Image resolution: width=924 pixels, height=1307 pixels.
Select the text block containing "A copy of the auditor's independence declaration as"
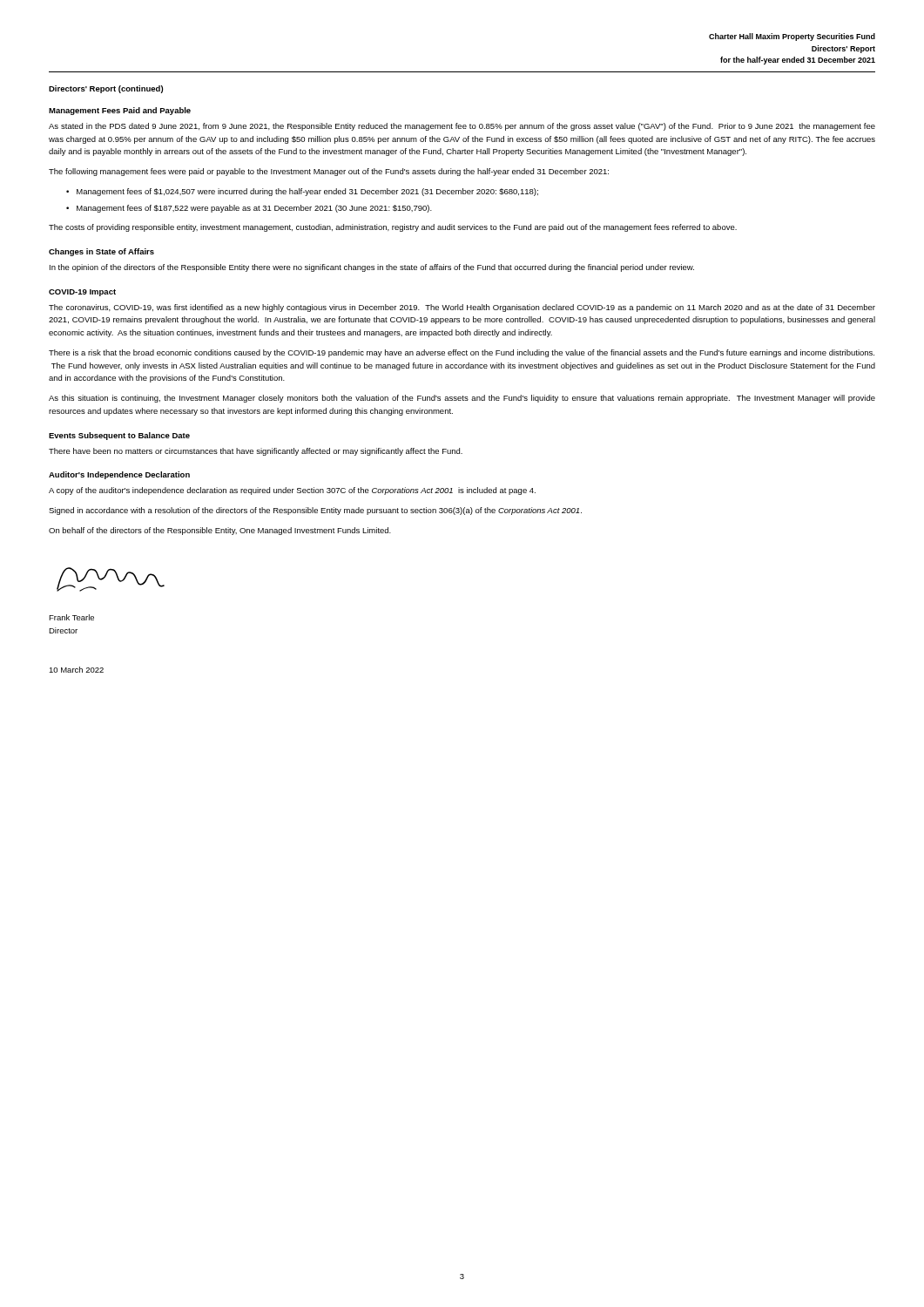292,490
